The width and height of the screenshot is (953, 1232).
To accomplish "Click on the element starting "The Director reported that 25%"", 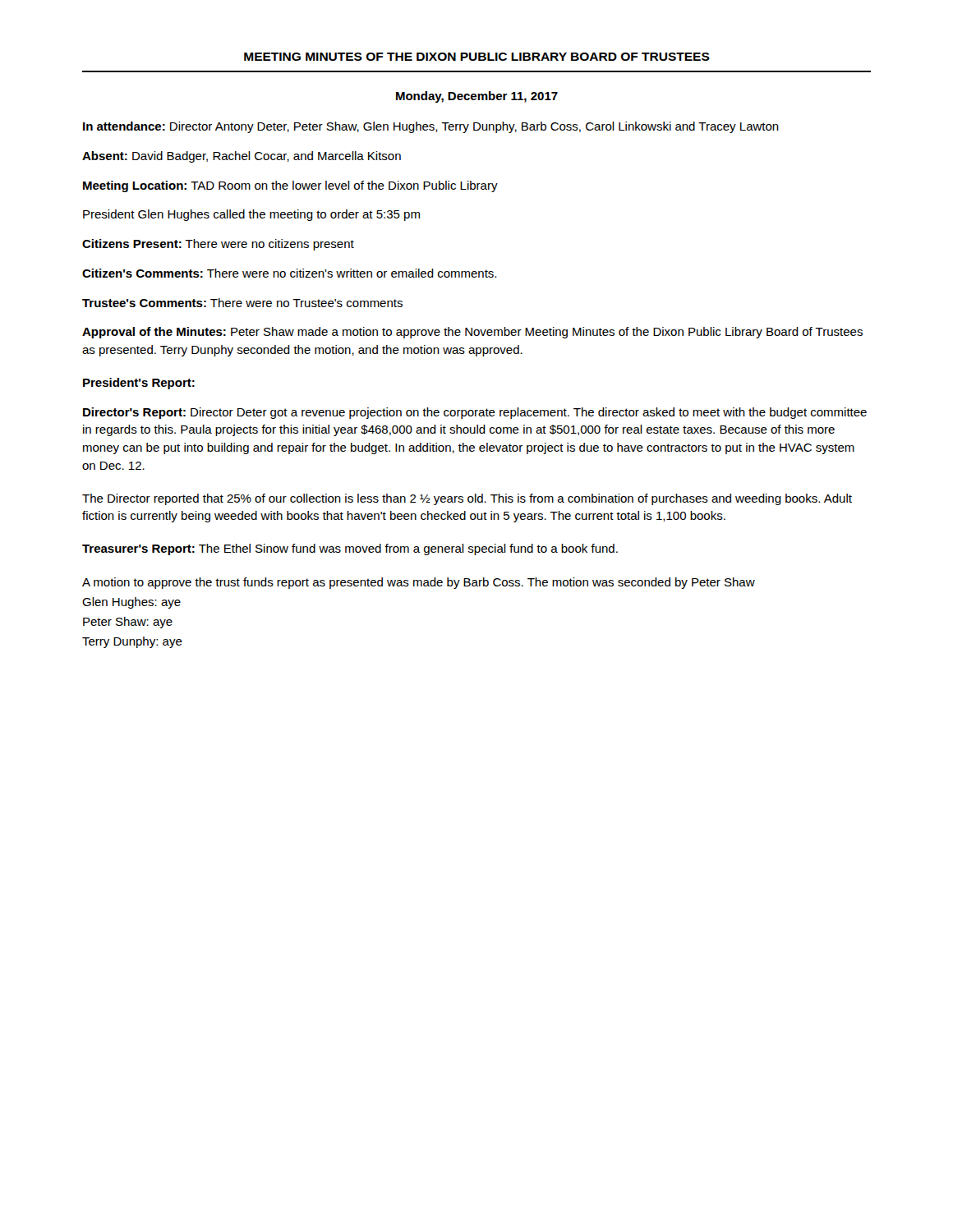I will [x=467, y=507].
